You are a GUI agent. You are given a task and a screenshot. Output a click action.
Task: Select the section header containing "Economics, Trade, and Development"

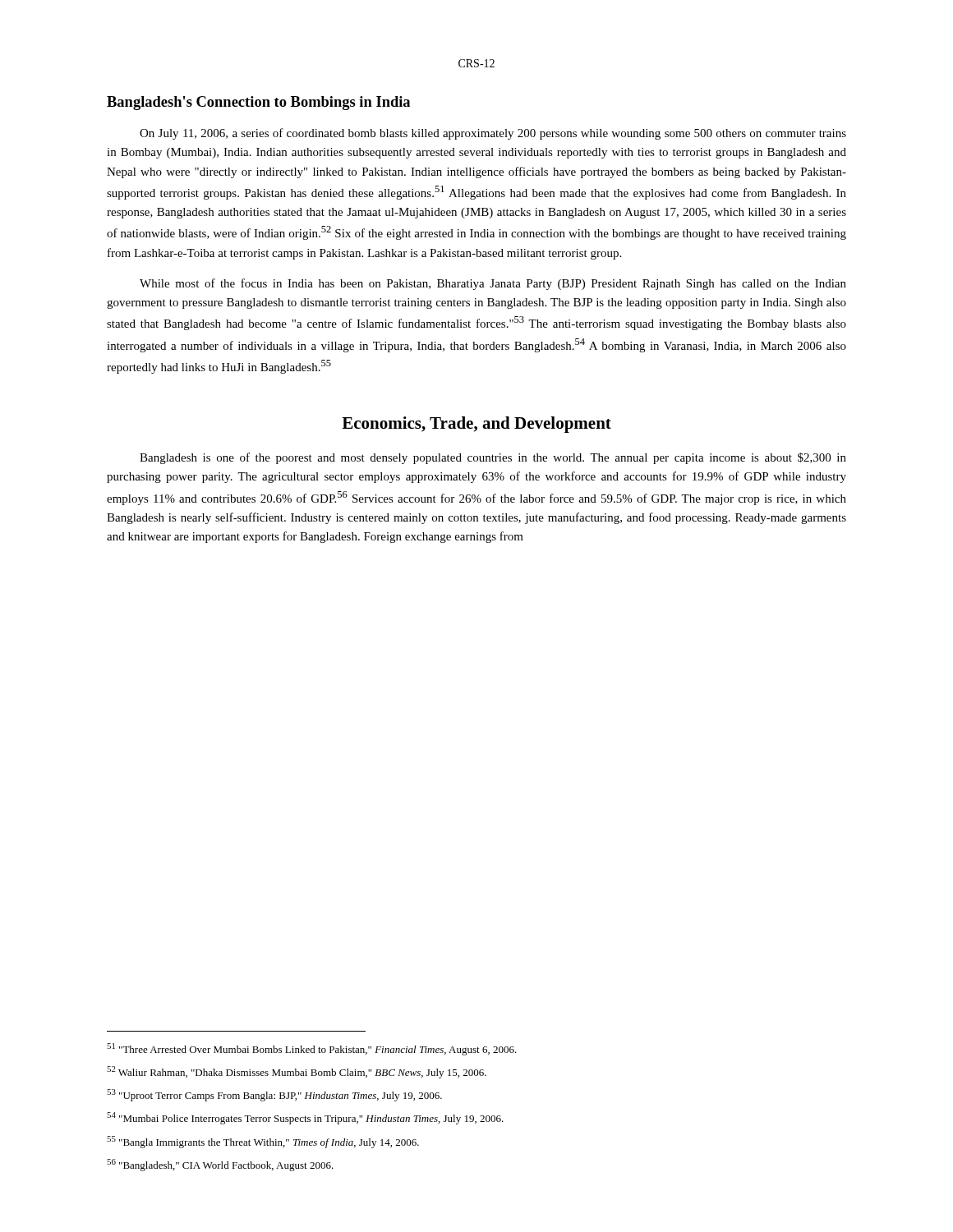[x=476, y=423]
